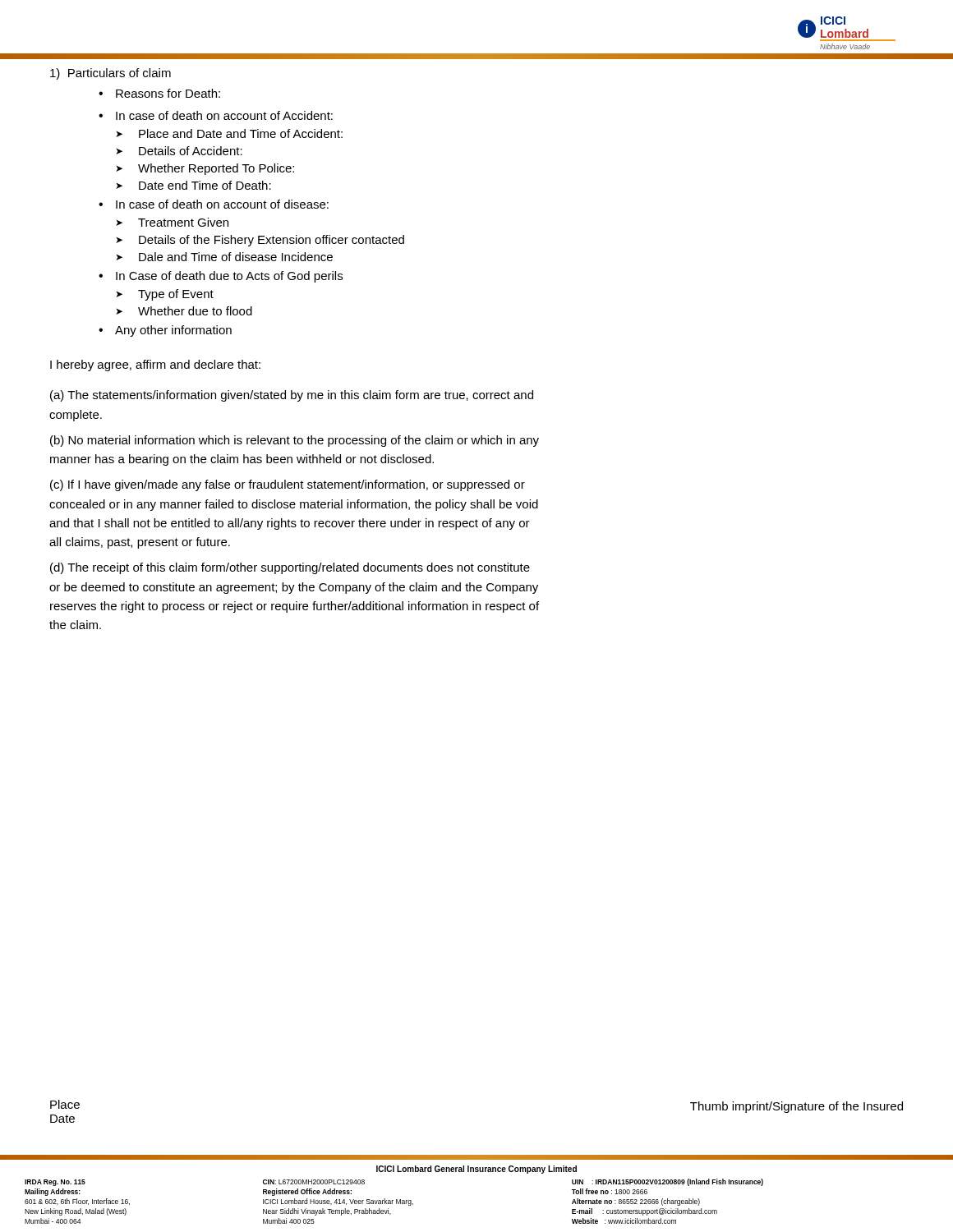Select the region starting "(d) The receipt of this claim form/other supporting/related"
Screen dimensions: 1232x953
click(x=294, y=596)
